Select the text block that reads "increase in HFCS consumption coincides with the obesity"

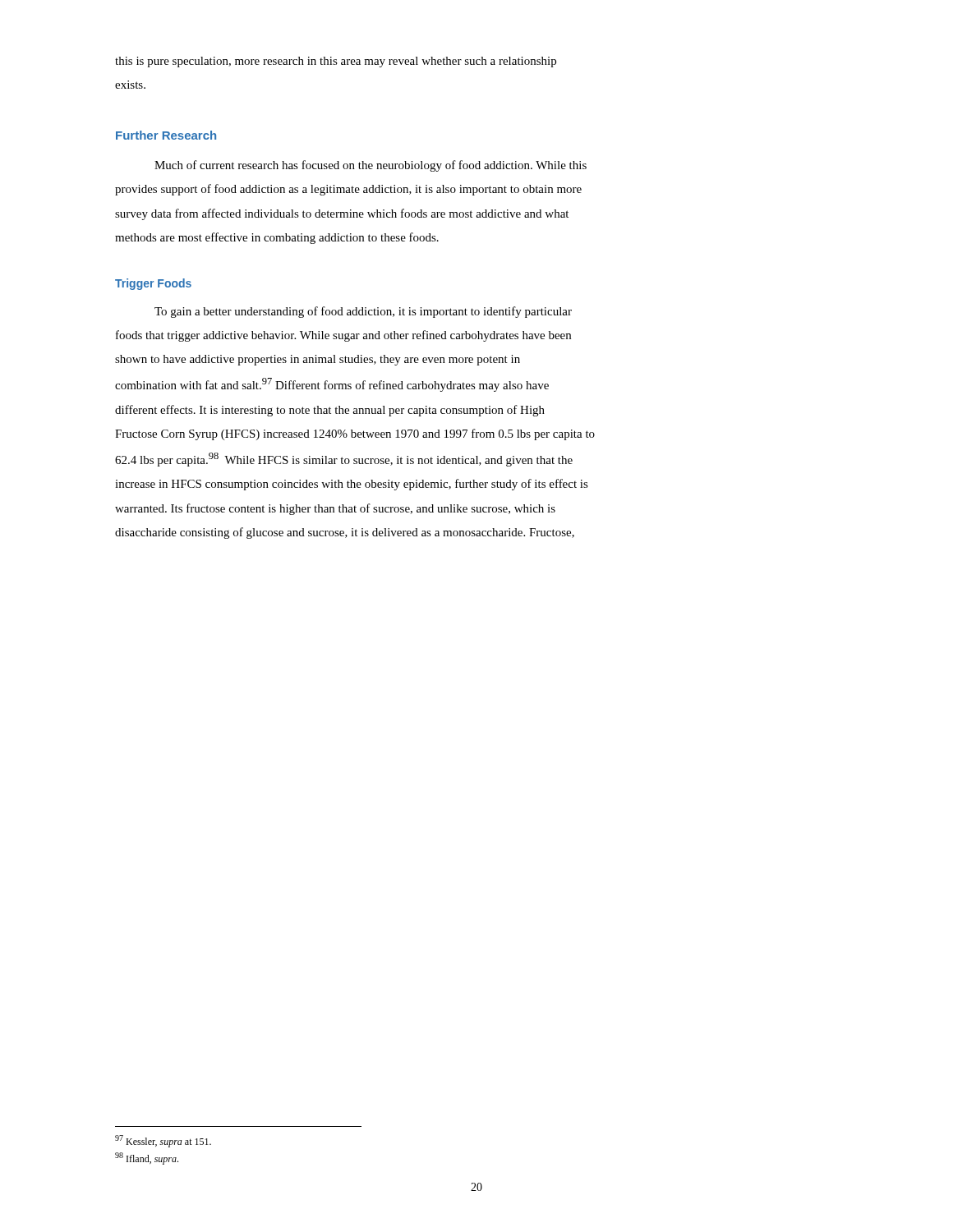352,484
